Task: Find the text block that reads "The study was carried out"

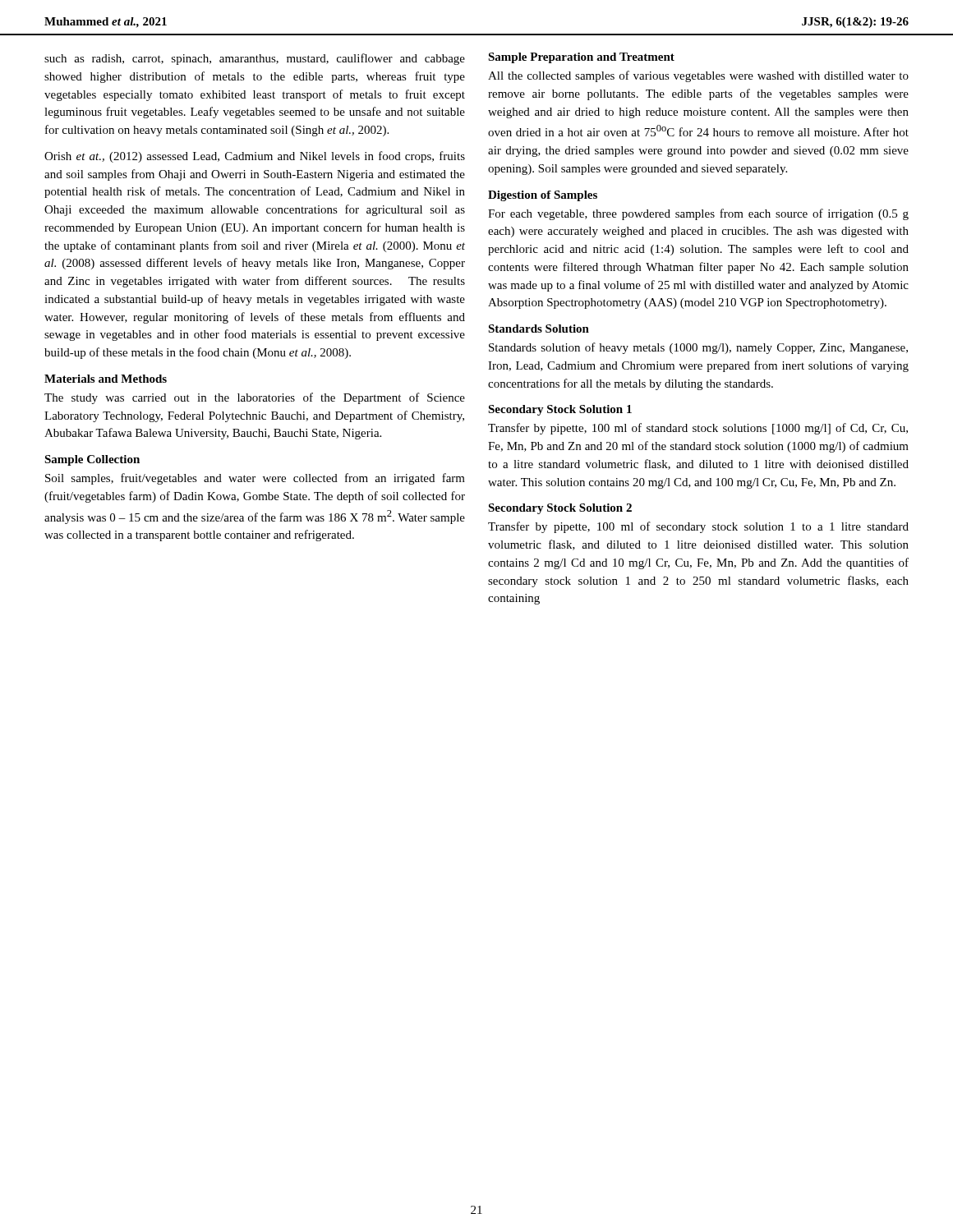Action: tap(255, 416)
